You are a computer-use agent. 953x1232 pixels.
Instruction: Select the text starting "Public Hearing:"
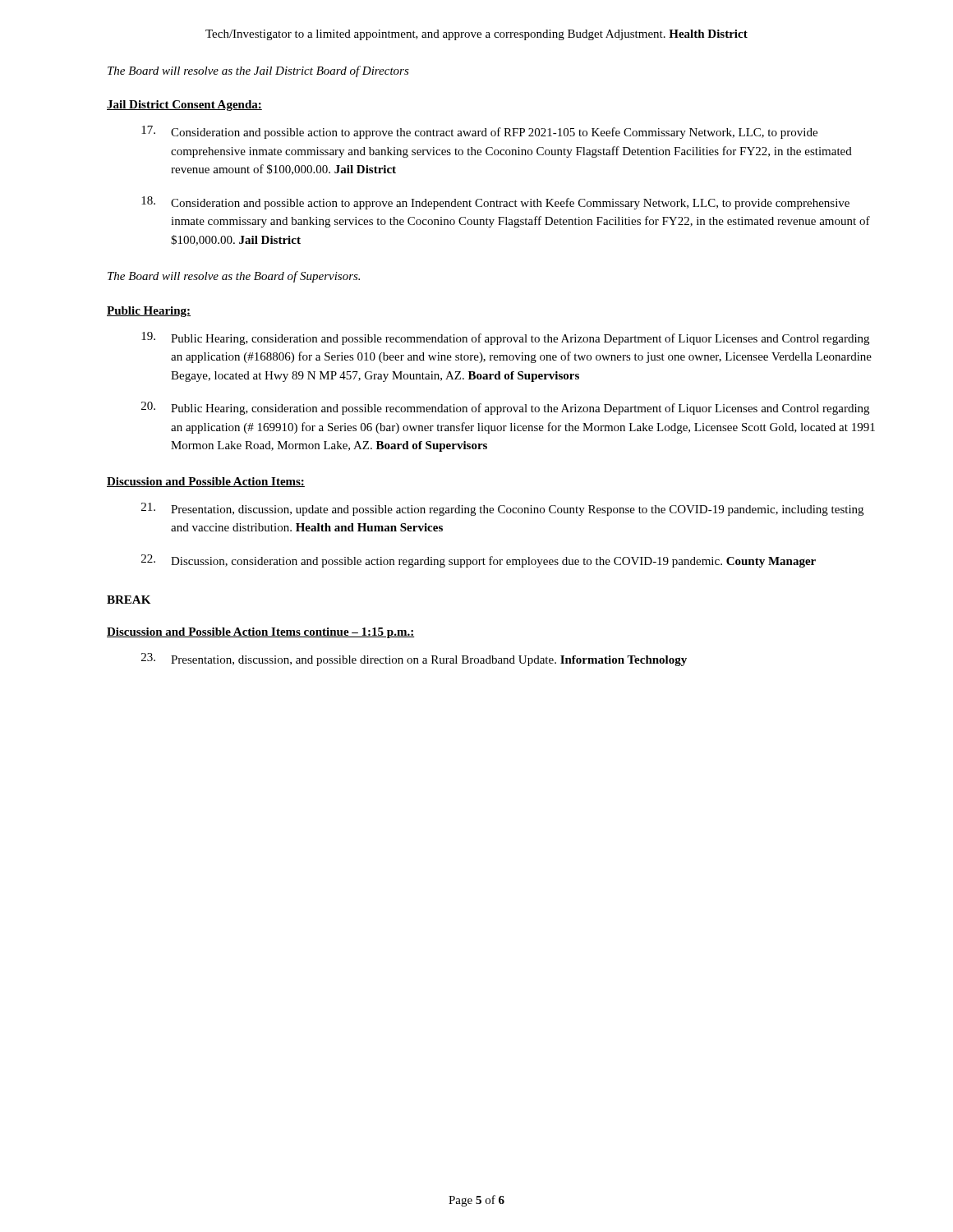(x=149, y=310)
